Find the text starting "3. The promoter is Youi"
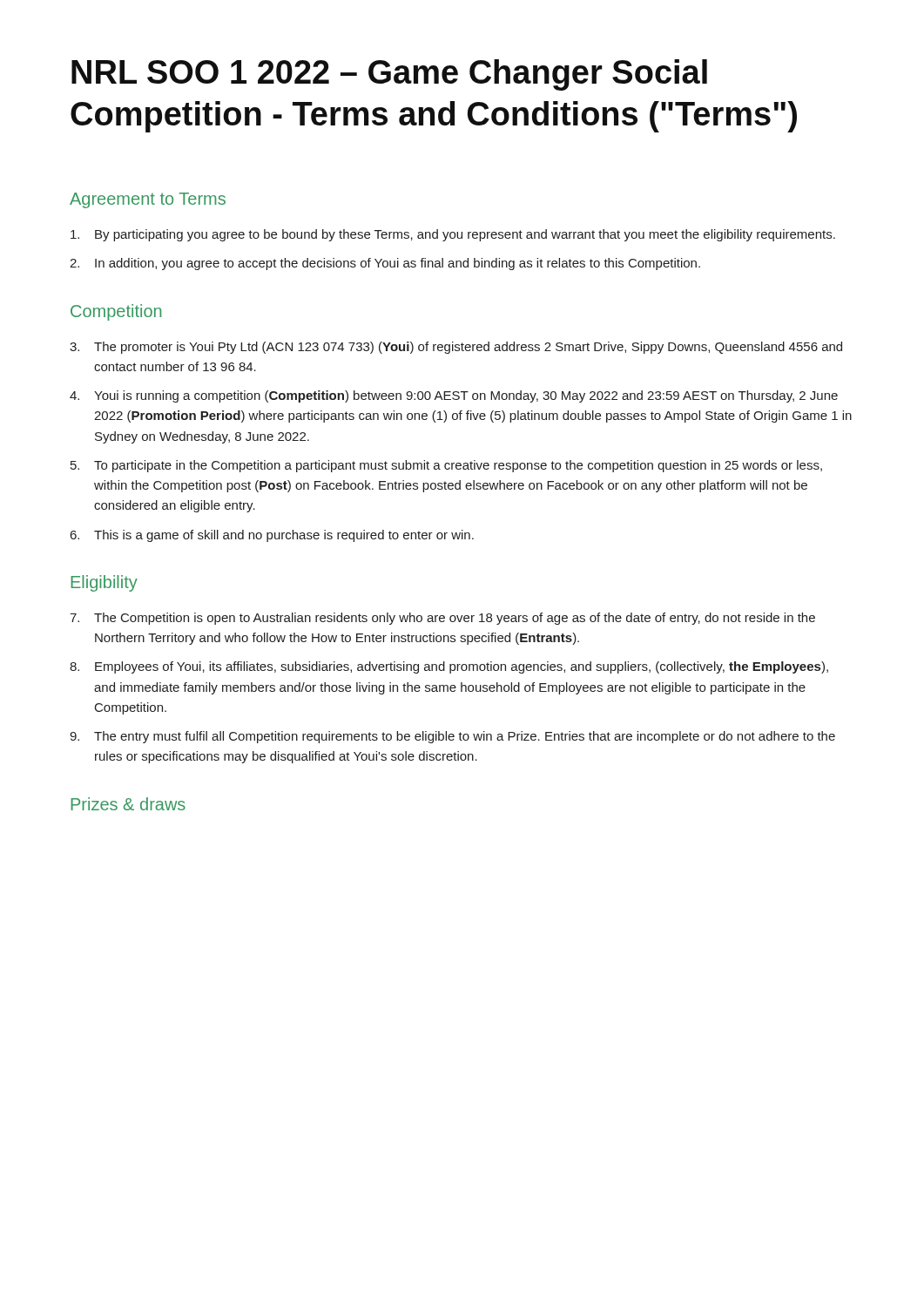Viewport: 924px width, 1307px height. point(462,356)
